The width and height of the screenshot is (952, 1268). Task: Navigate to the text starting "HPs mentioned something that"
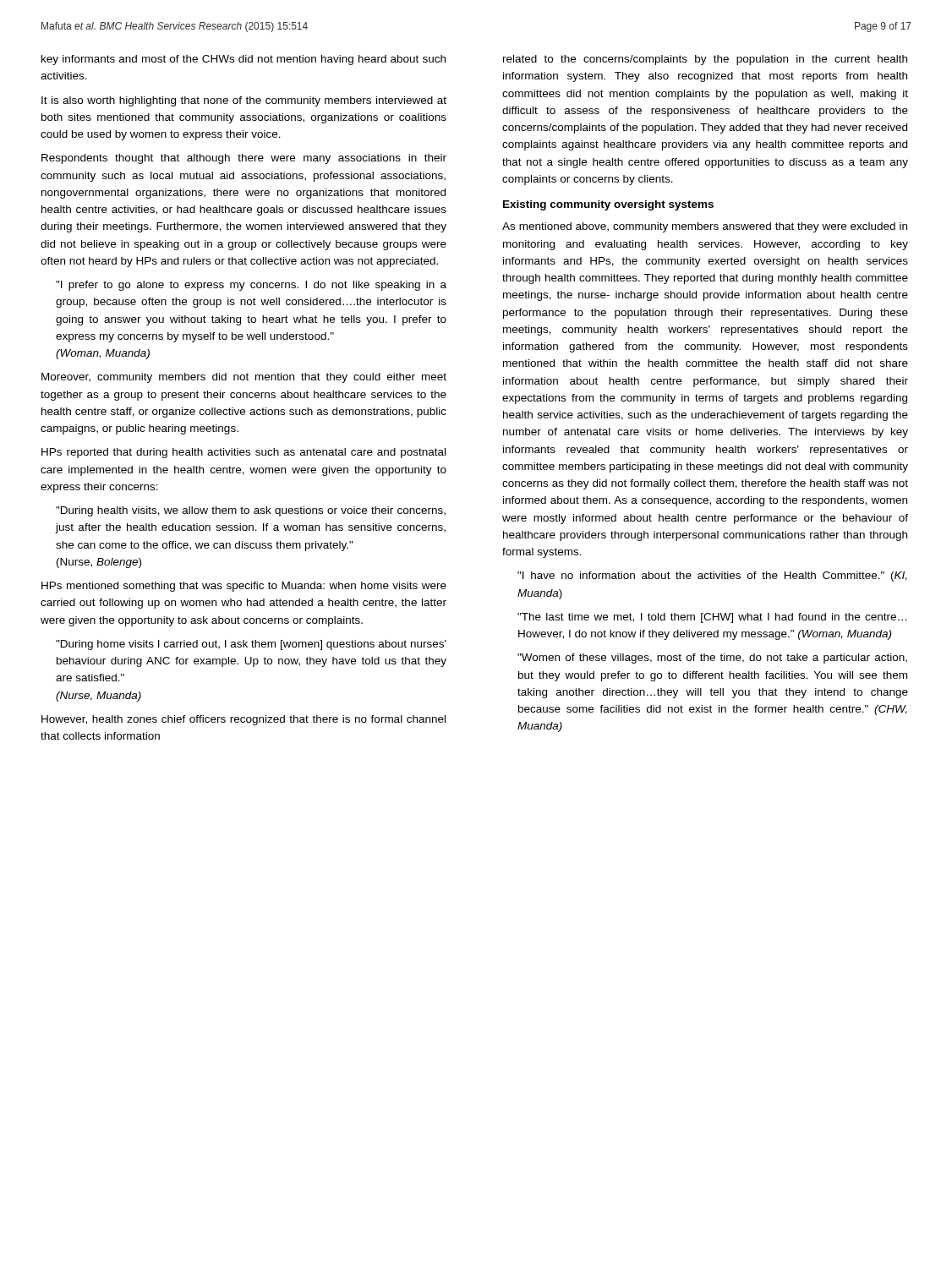point(243,603)
